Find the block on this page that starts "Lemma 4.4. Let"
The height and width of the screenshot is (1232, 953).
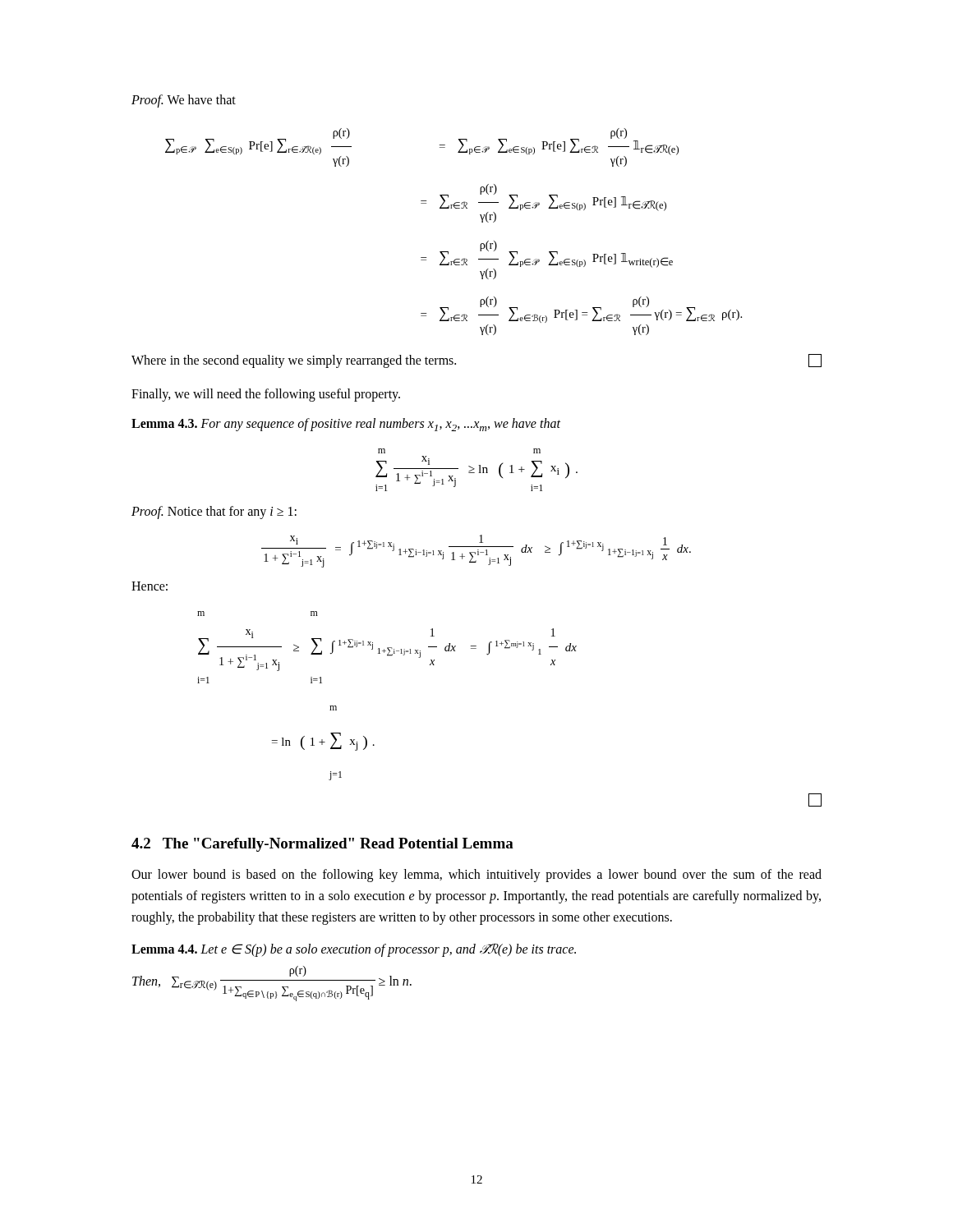point(354,973)
